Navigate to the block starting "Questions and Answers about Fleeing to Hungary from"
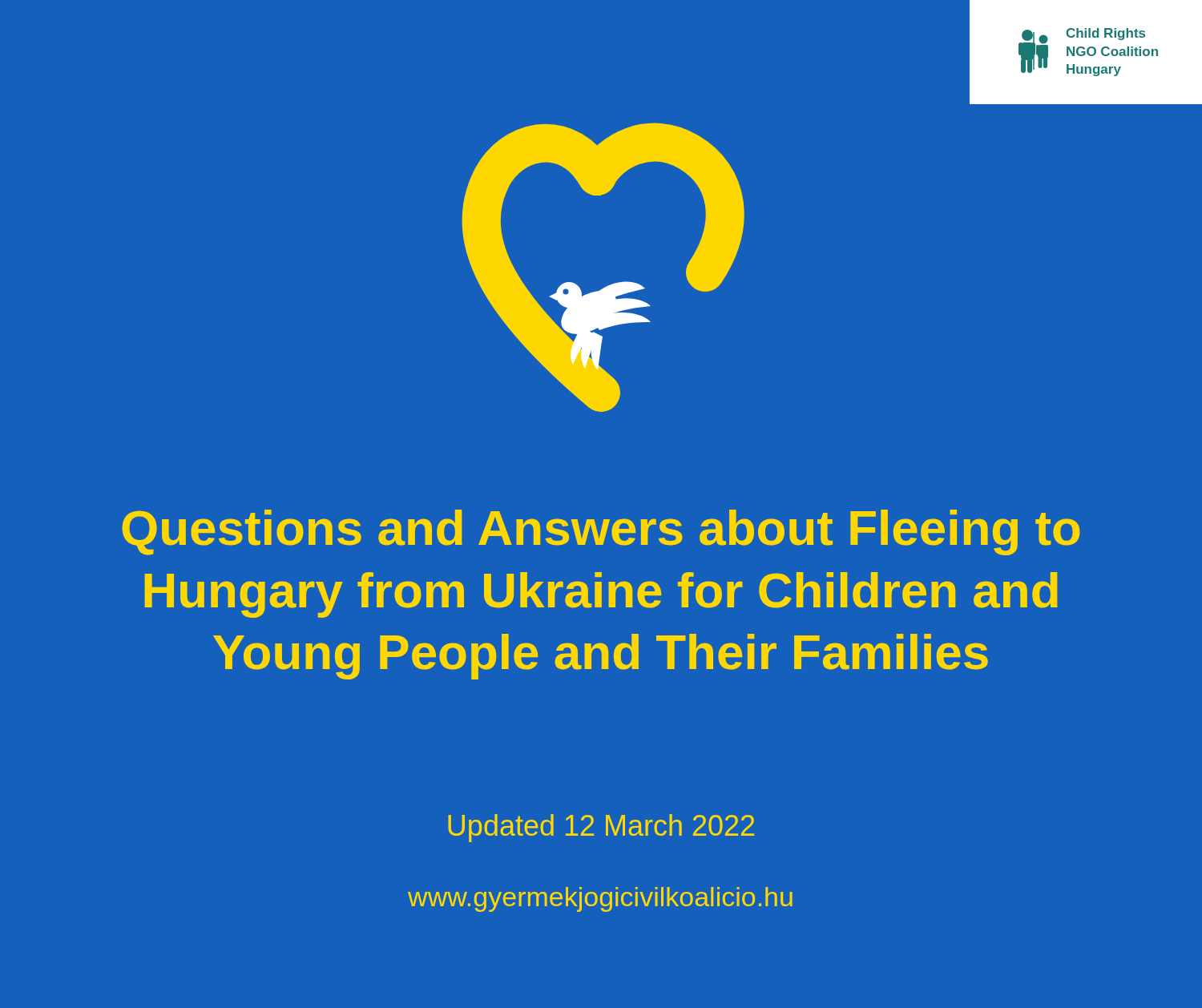Viewport: 1202px width, 1008px height. pyautogui.click(x=601, y=590)
